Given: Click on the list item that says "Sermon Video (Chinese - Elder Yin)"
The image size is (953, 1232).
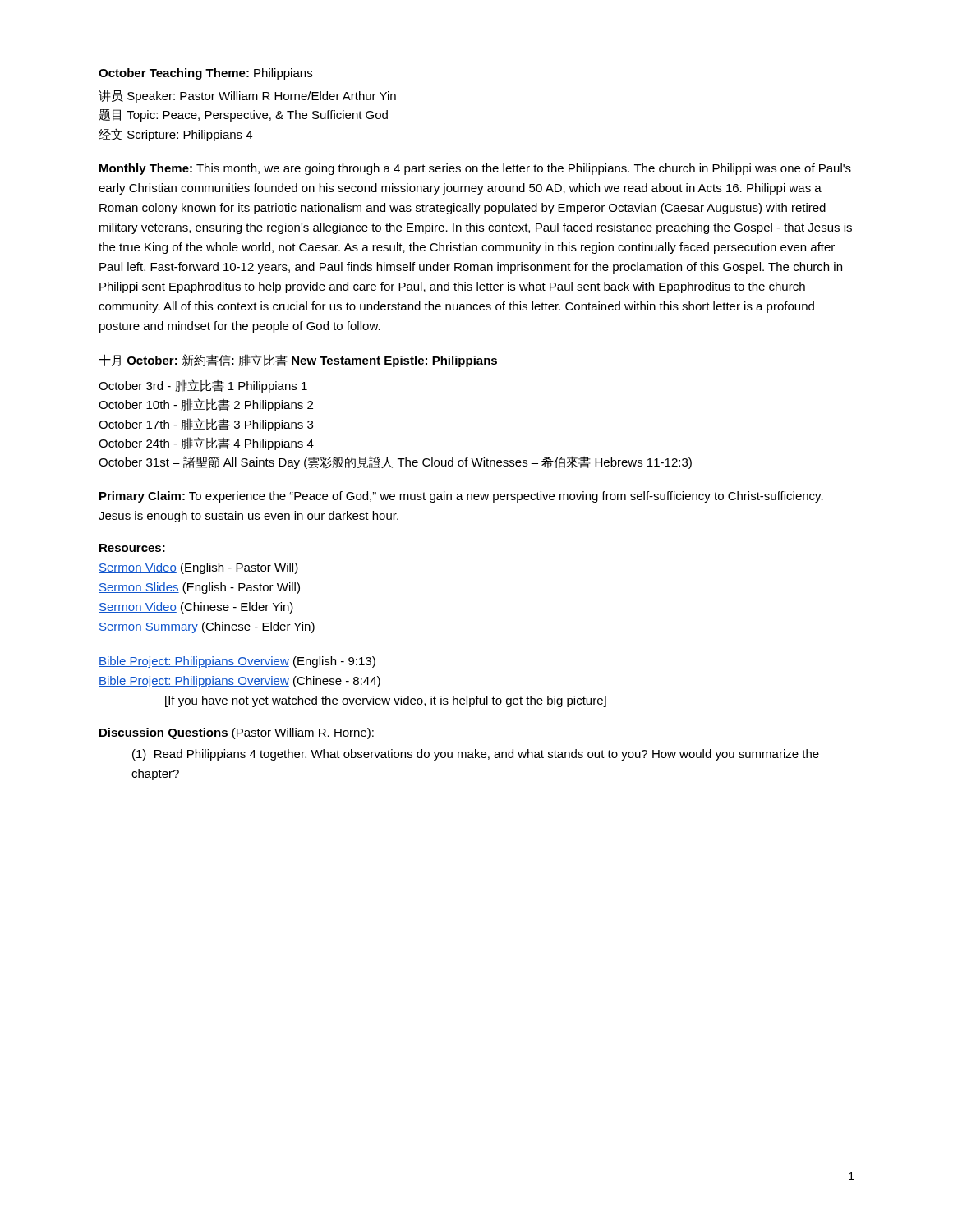Looking at the screenshot, I should click(x=196, y=607).
